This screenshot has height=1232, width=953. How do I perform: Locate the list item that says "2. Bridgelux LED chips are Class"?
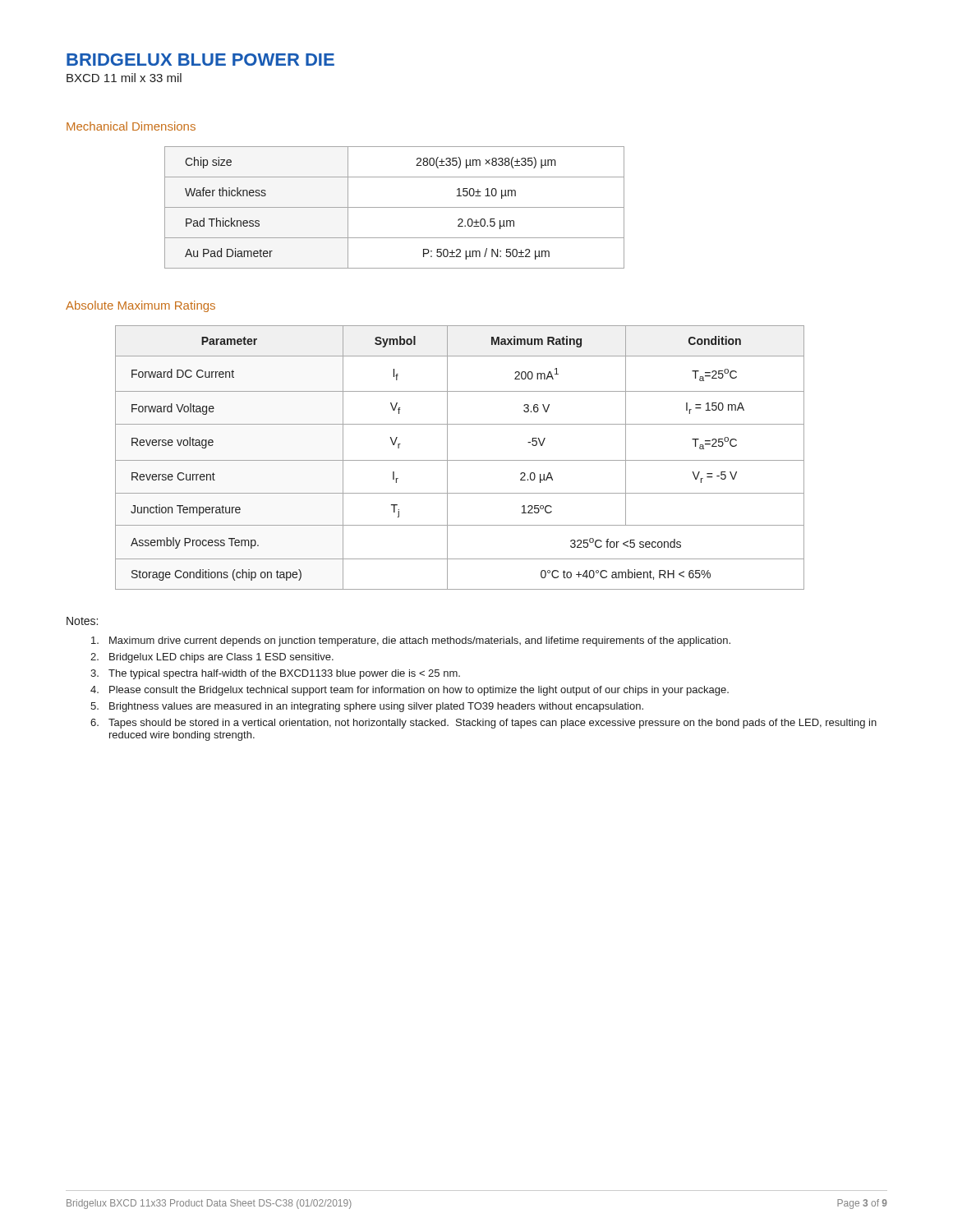pos(212,657)
